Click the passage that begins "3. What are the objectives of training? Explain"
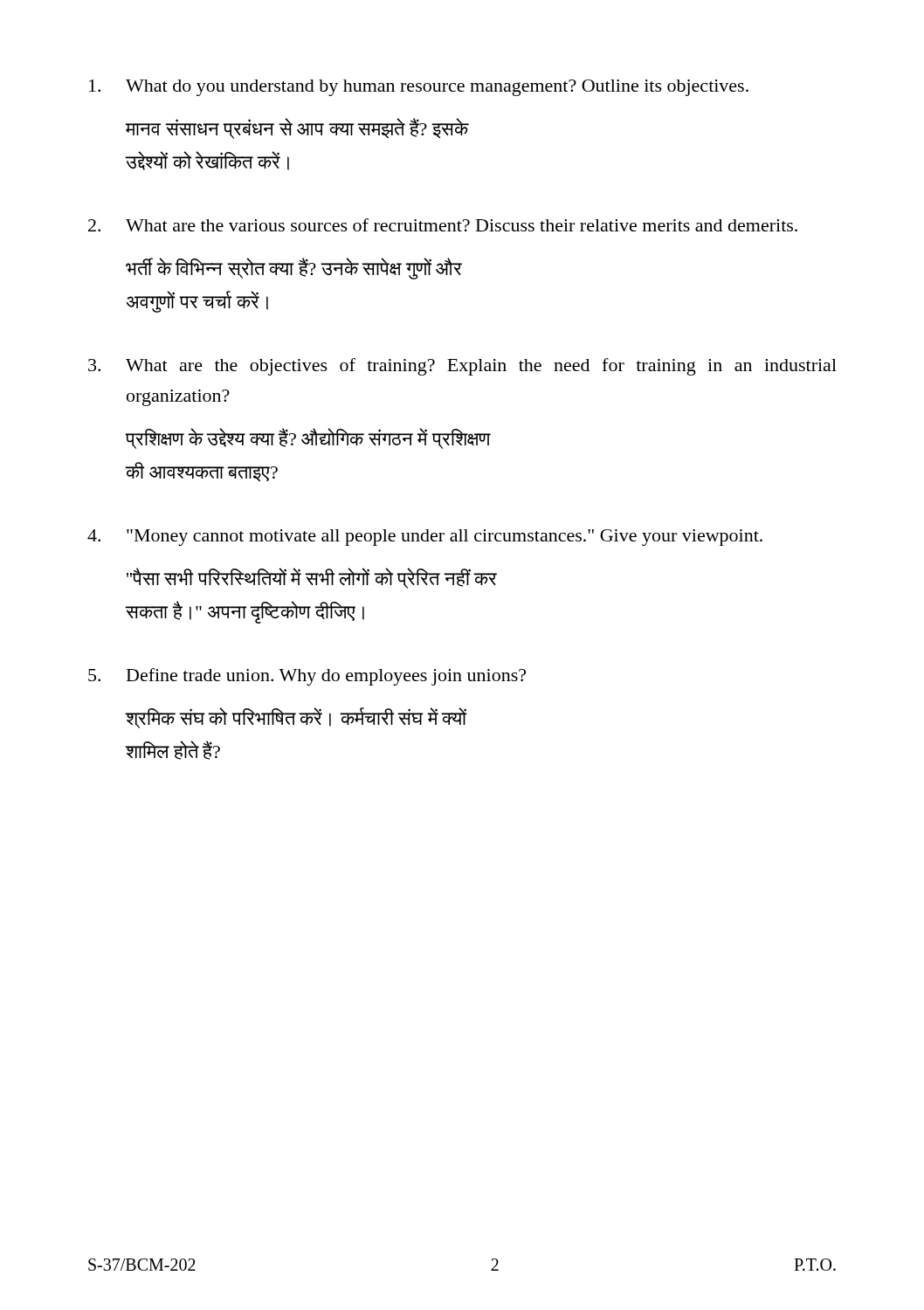Image resolution: width=924 pixels, height=1310 pixels. [462, 419]
